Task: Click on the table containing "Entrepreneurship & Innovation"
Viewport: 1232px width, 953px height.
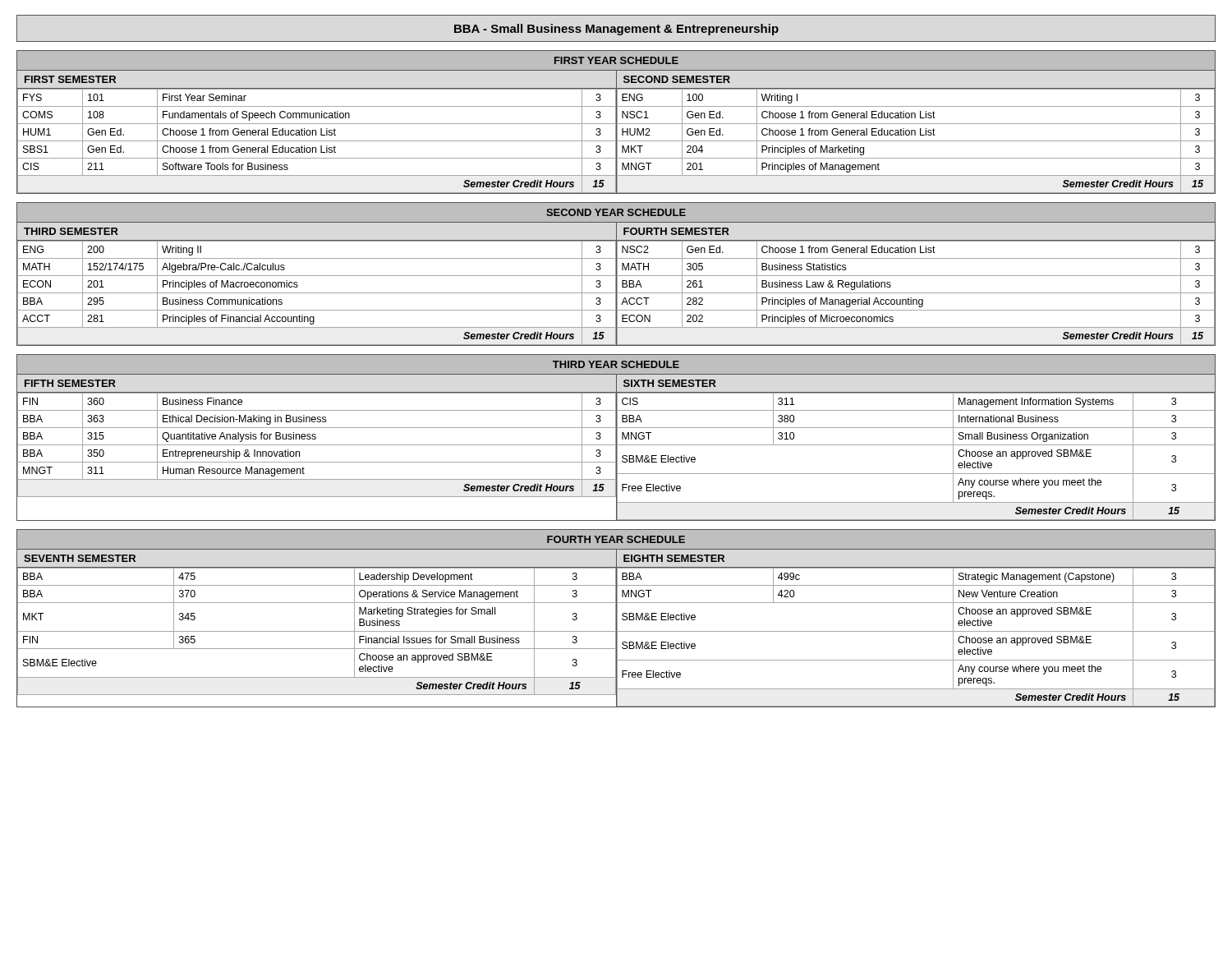Action: click(x=616, y=438)
